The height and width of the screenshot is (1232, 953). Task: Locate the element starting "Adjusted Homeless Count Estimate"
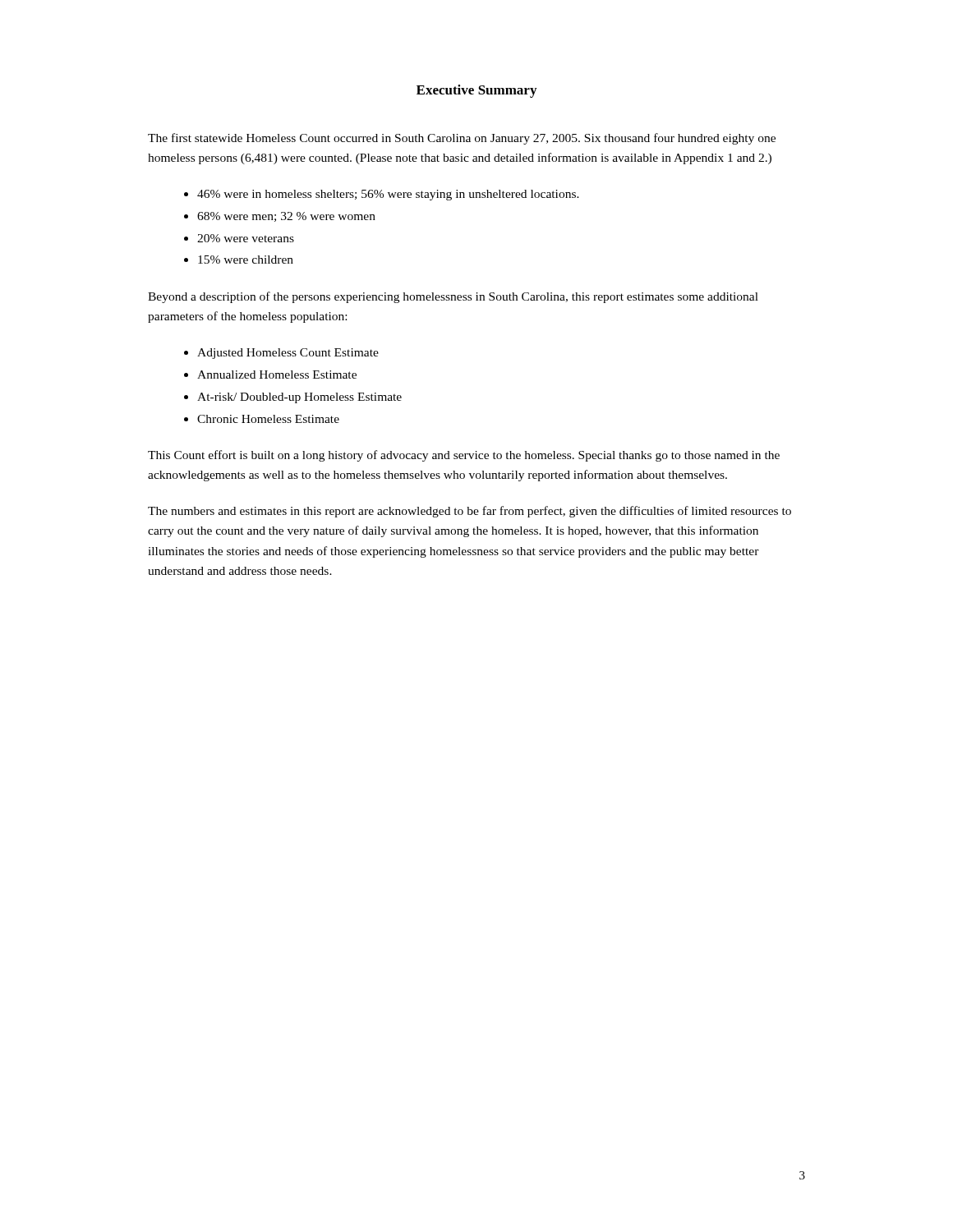[x=288, y=352]
